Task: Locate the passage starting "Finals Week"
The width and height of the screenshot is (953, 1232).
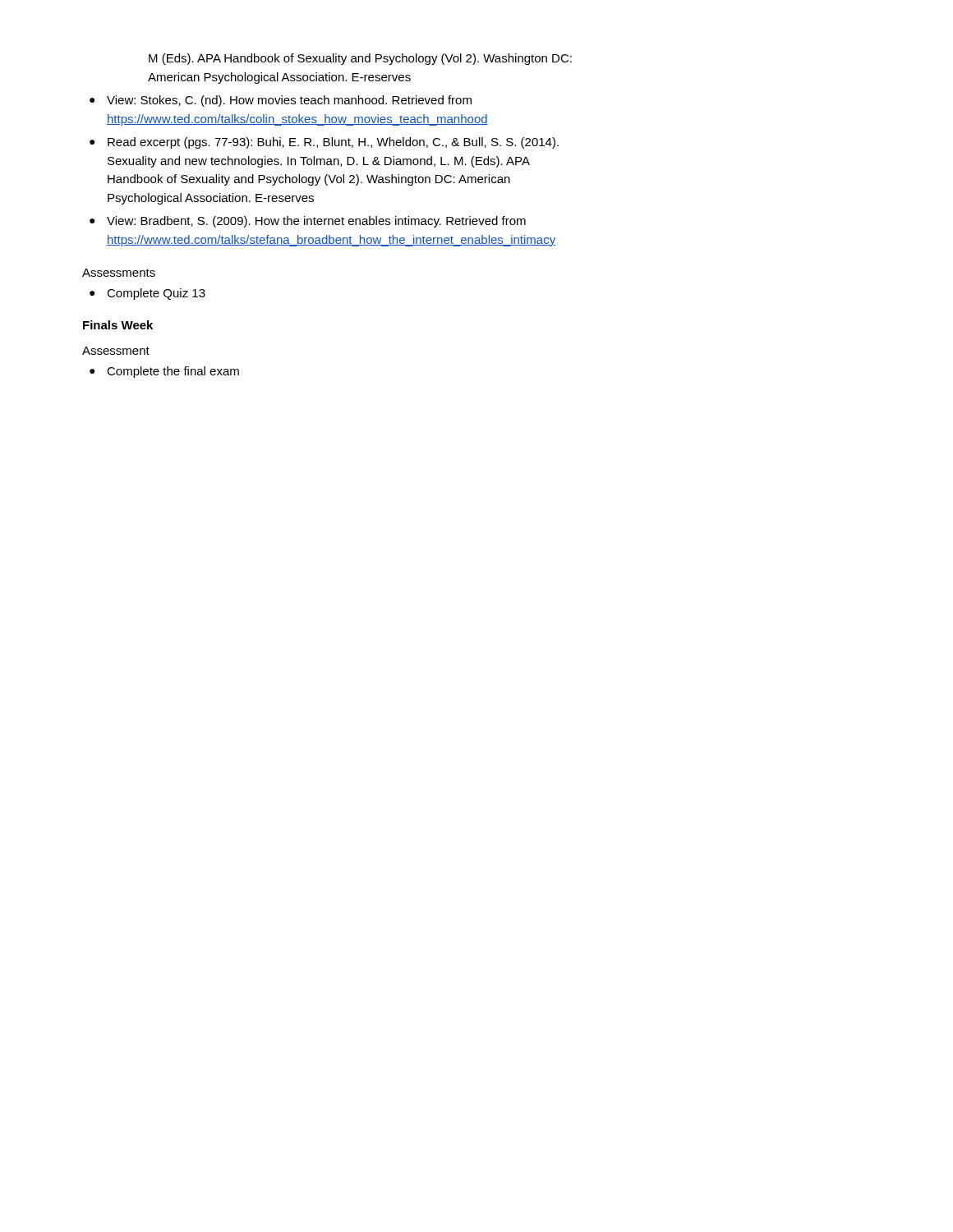Action: click(118, 324)
